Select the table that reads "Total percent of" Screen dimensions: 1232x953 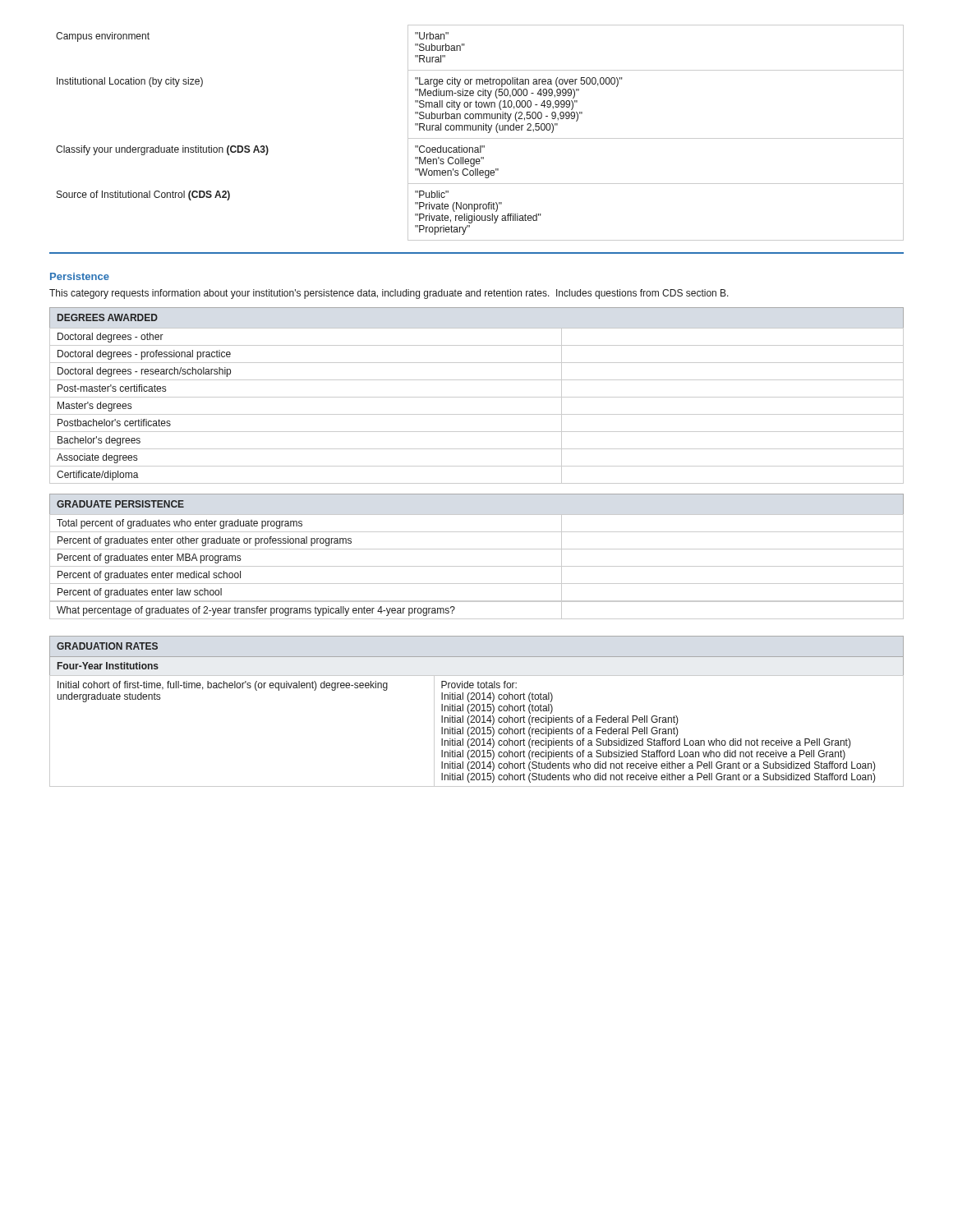[476, 558]
